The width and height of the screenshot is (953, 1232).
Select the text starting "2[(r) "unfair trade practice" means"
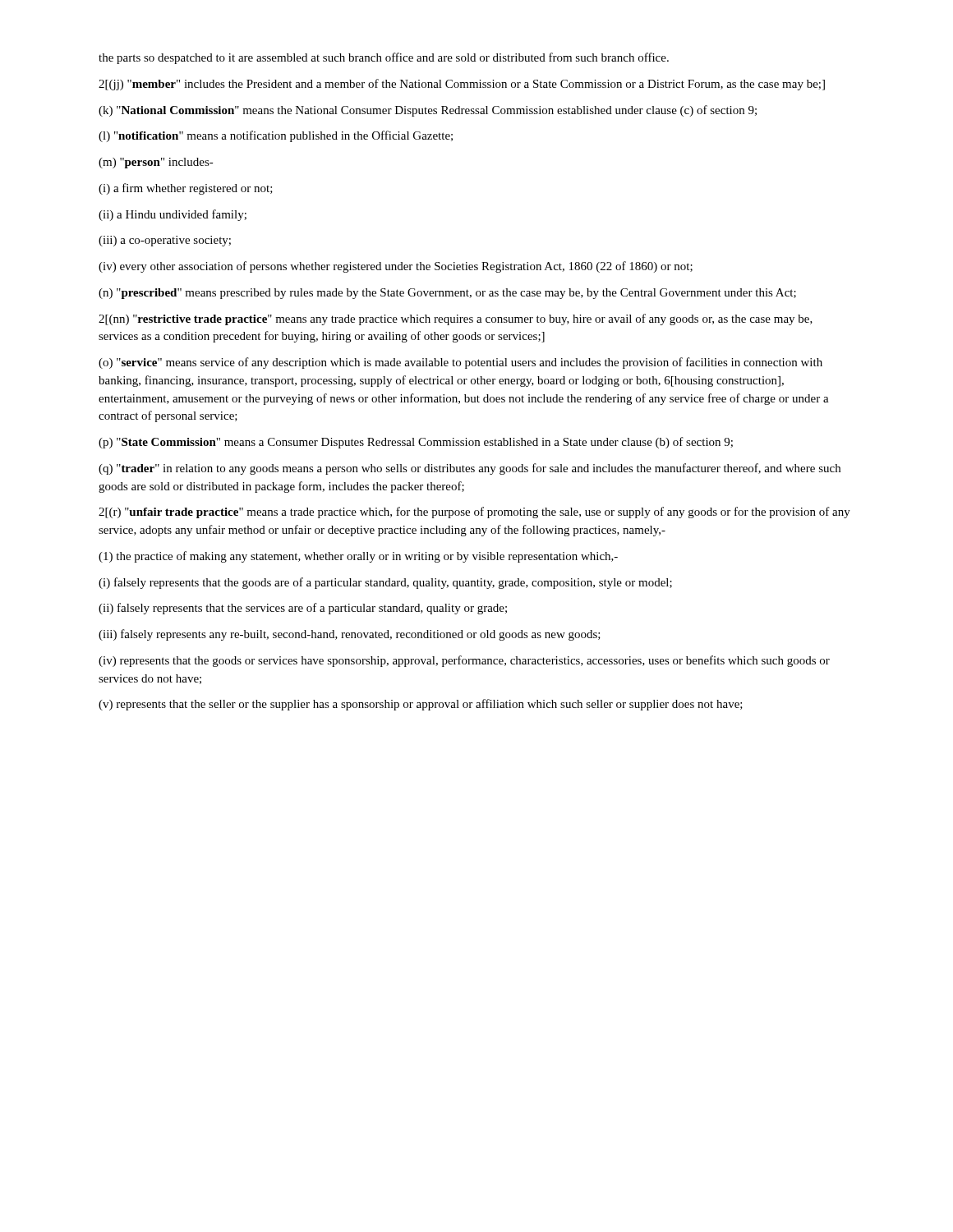[474, 521]
